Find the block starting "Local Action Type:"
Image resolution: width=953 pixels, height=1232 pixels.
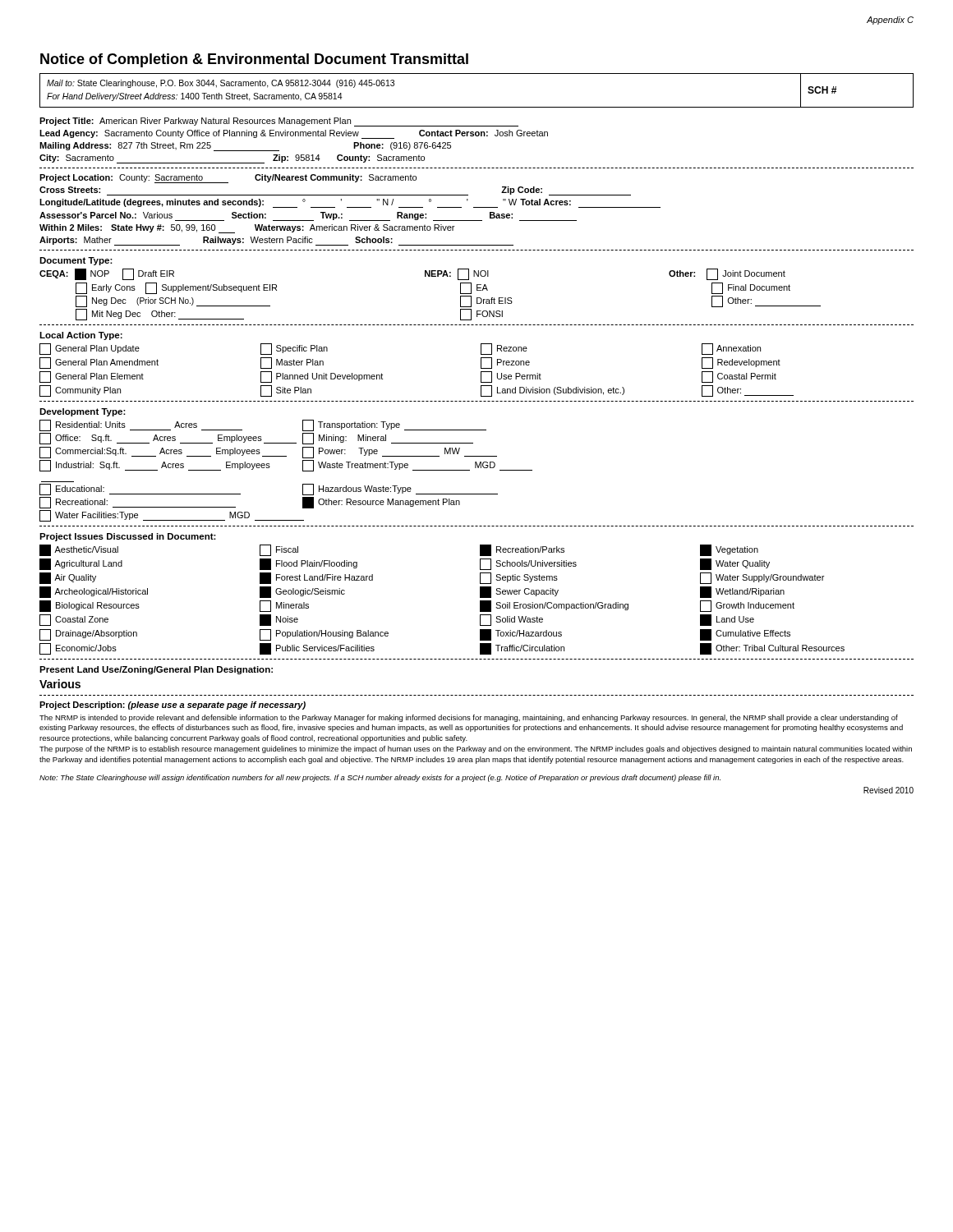click(81, 335)
